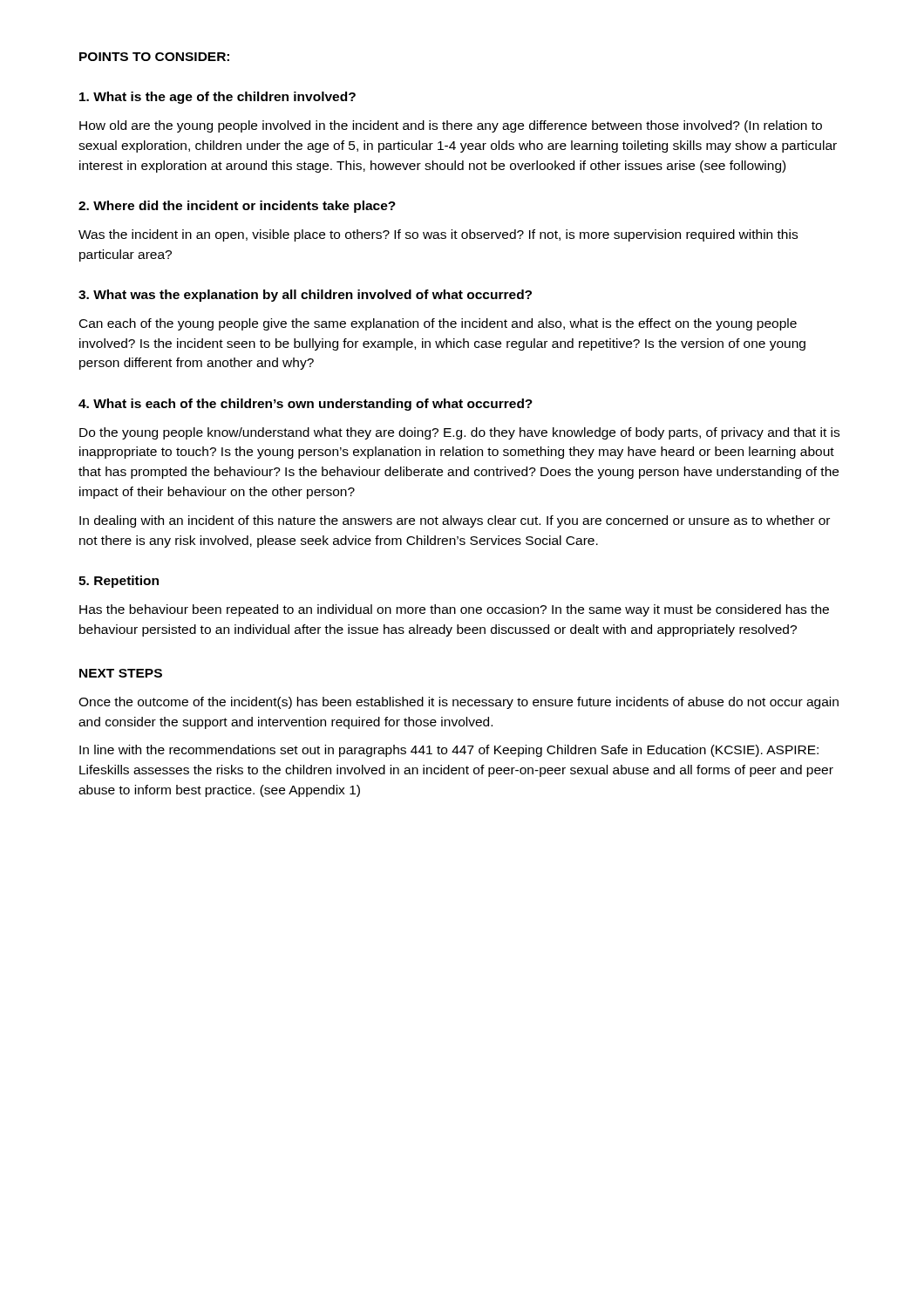
Task: Point to "POINTS TO CONSIDER:"
Action: click(x=155, y=56)
